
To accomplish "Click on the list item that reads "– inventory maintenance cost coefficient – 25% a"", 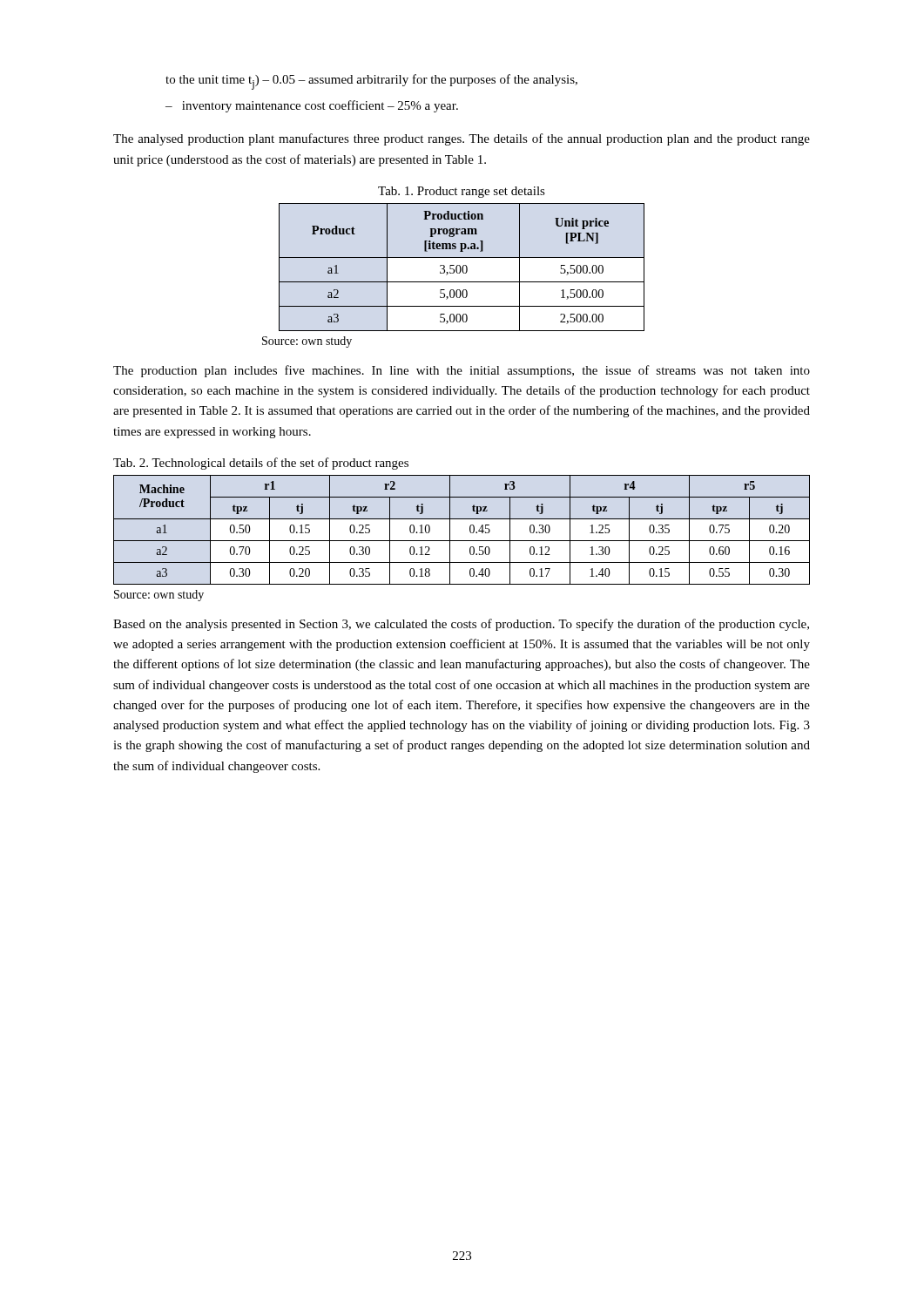I will [312, 105].
